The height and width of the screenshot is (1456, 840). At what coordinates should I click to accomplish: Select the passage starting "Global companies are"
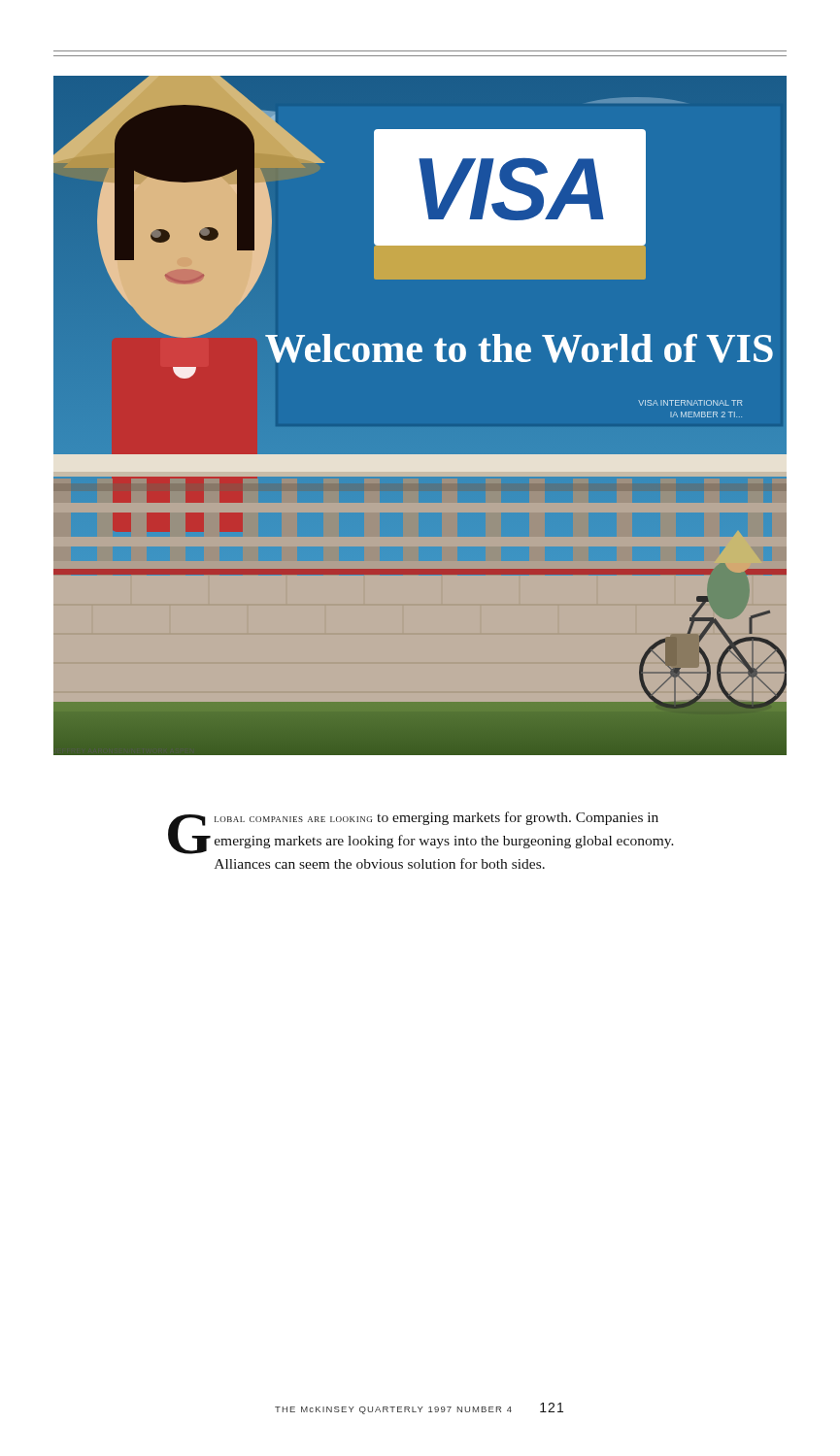point(420,841)
